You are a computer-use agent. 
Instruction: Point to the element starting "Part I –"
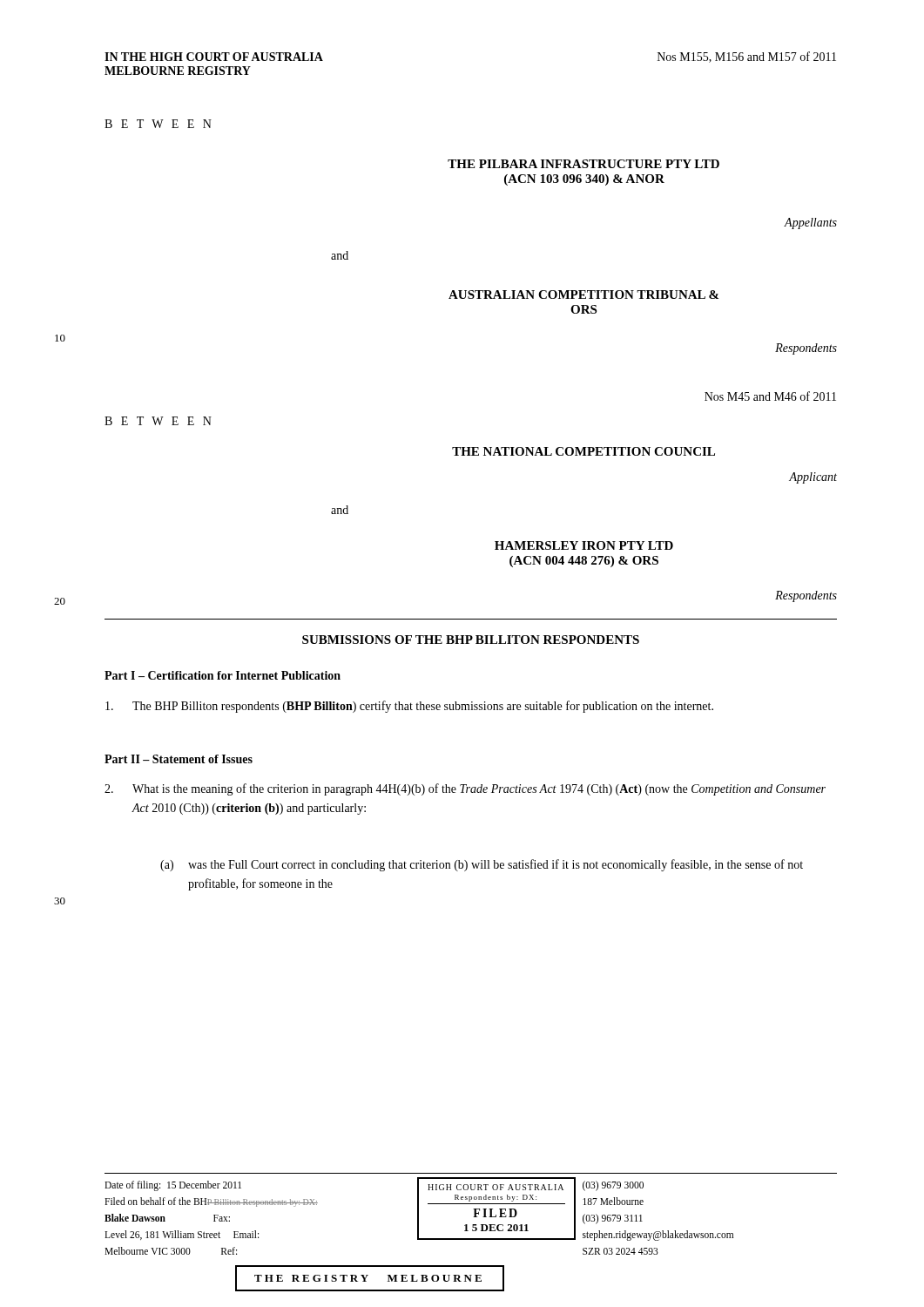223,676
